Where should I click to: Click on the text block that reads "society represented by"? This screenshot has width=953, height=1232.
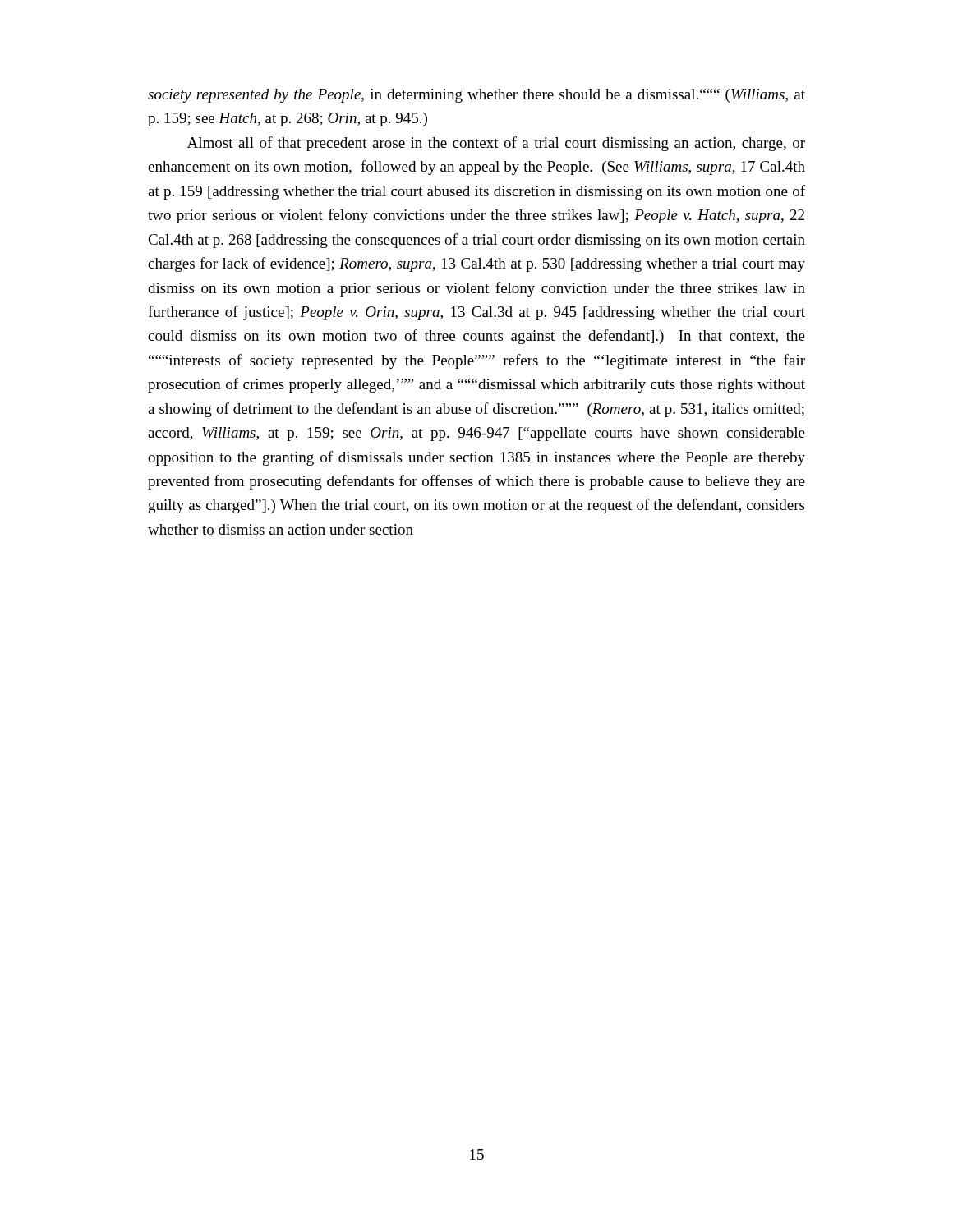476,312
